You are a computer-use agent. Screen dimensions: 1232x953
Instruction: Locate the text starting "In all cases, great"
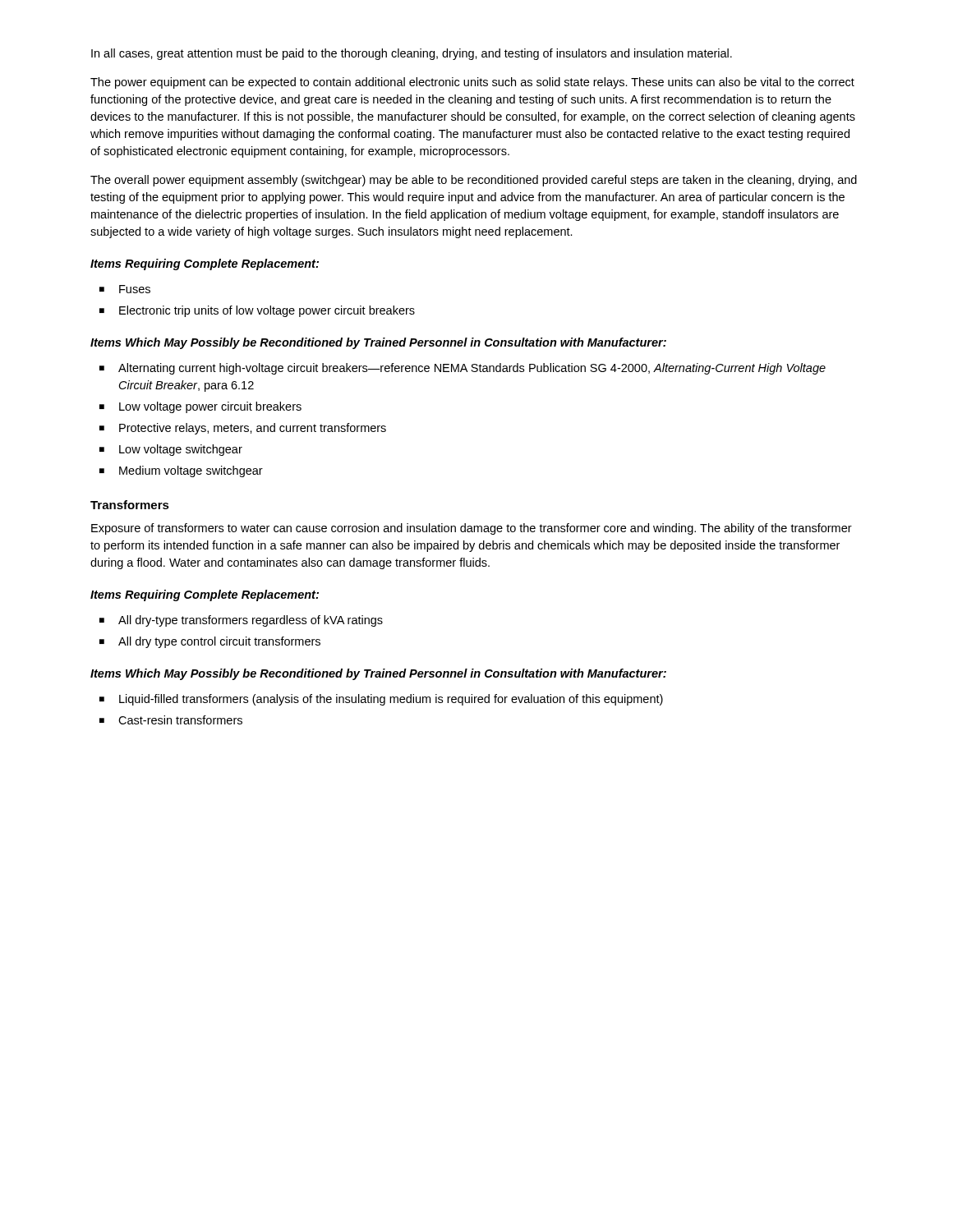pos(412,53)
